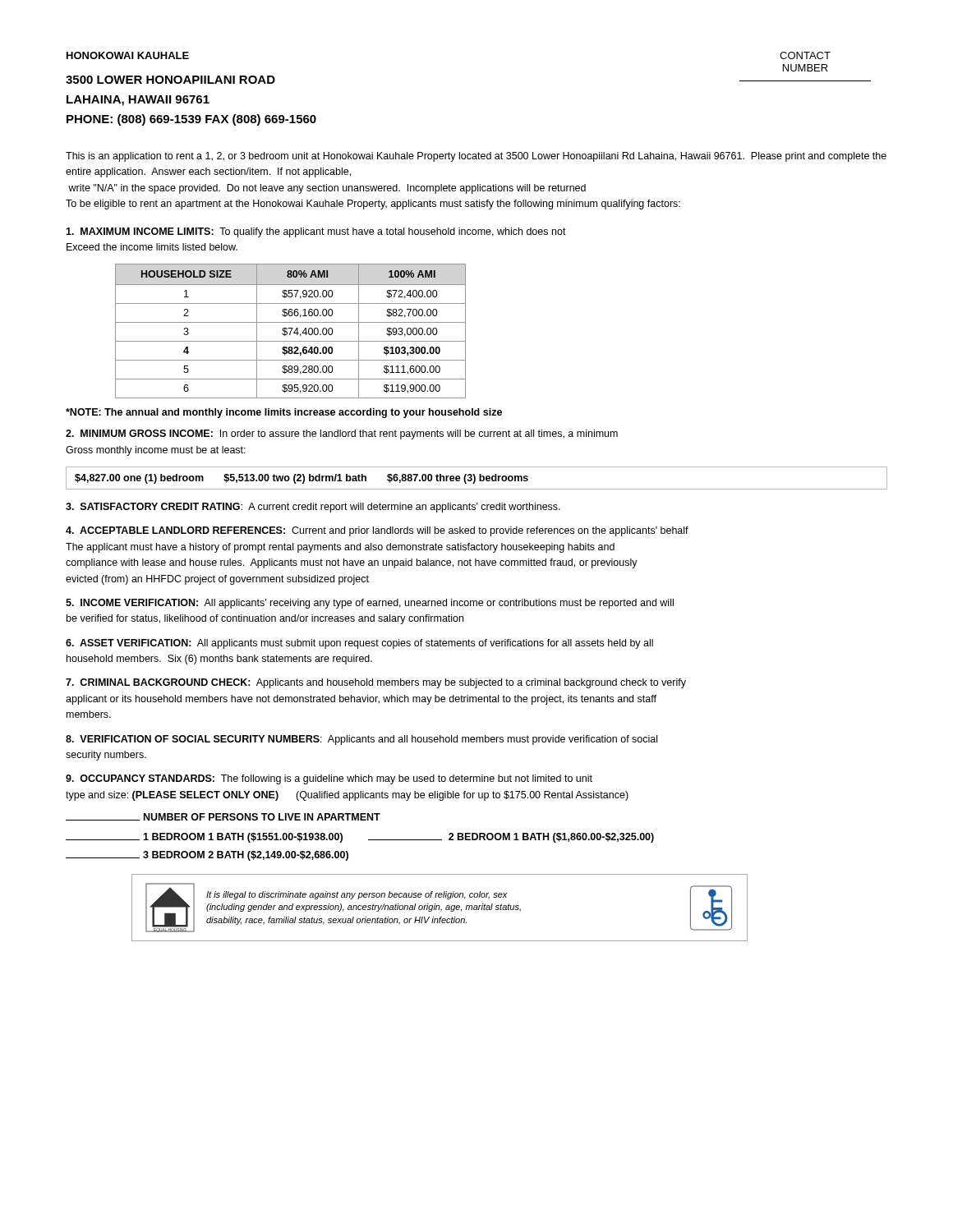Image resolution: width=953 pixels, height=1232 pixels.
Task: Find the text block containing "3500 LOWER HONOAPIILANI ROAD LAHAINA,"
Action: click(191, 99)
